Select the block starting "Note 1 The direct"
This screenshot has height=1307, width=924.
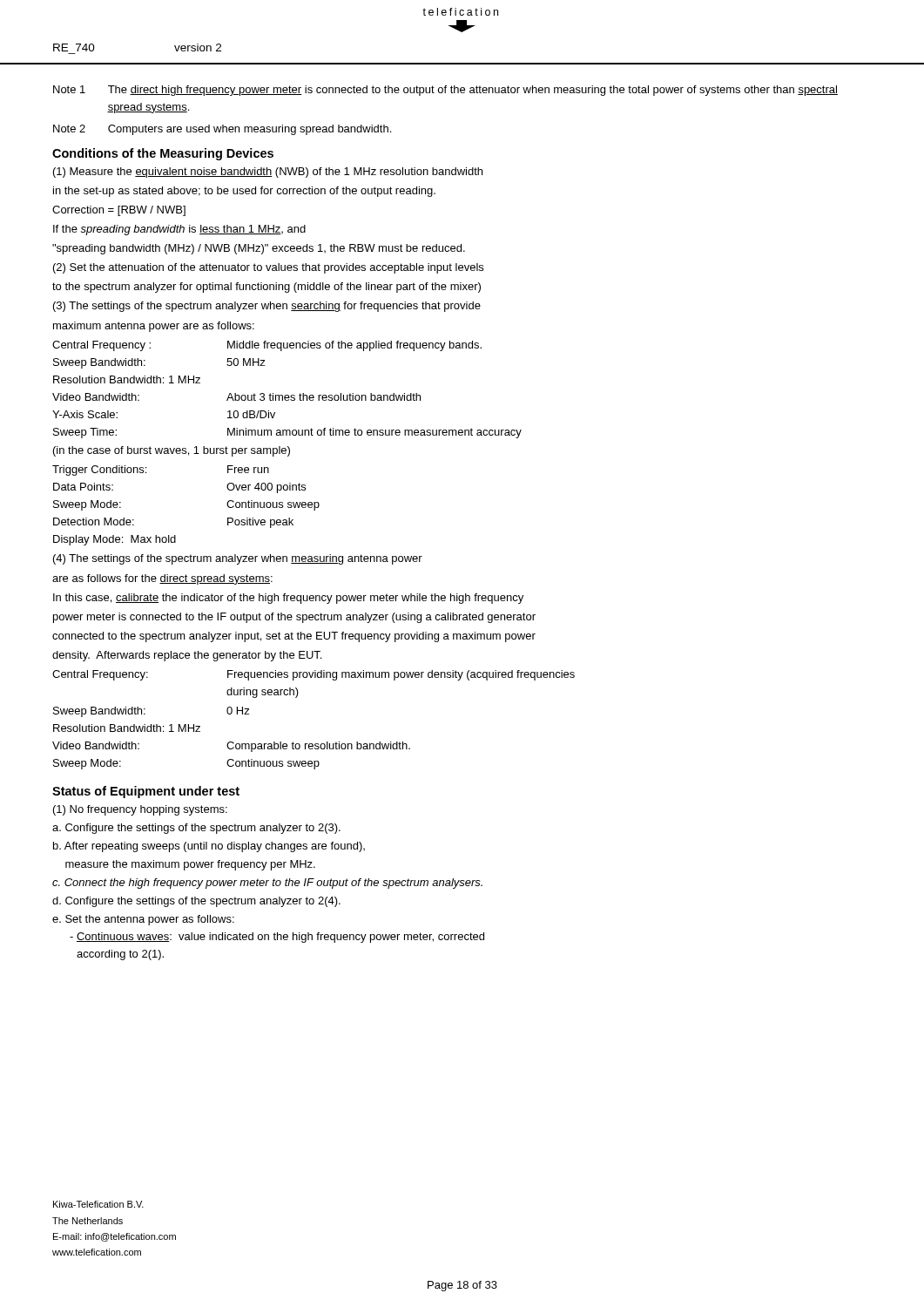click(x=445, y=91)
